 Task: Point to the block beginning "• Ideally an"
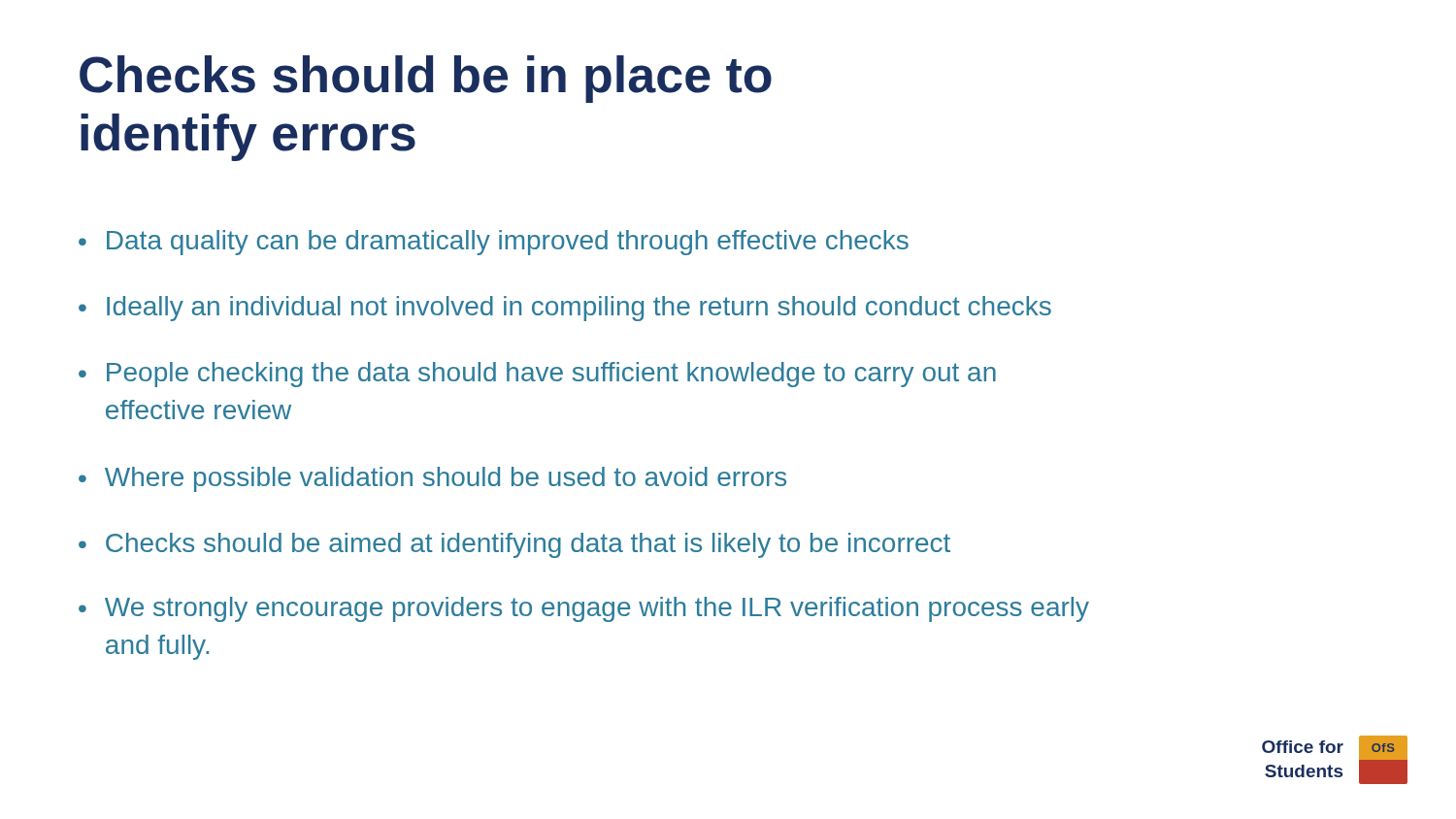click(x=565, y=307)
